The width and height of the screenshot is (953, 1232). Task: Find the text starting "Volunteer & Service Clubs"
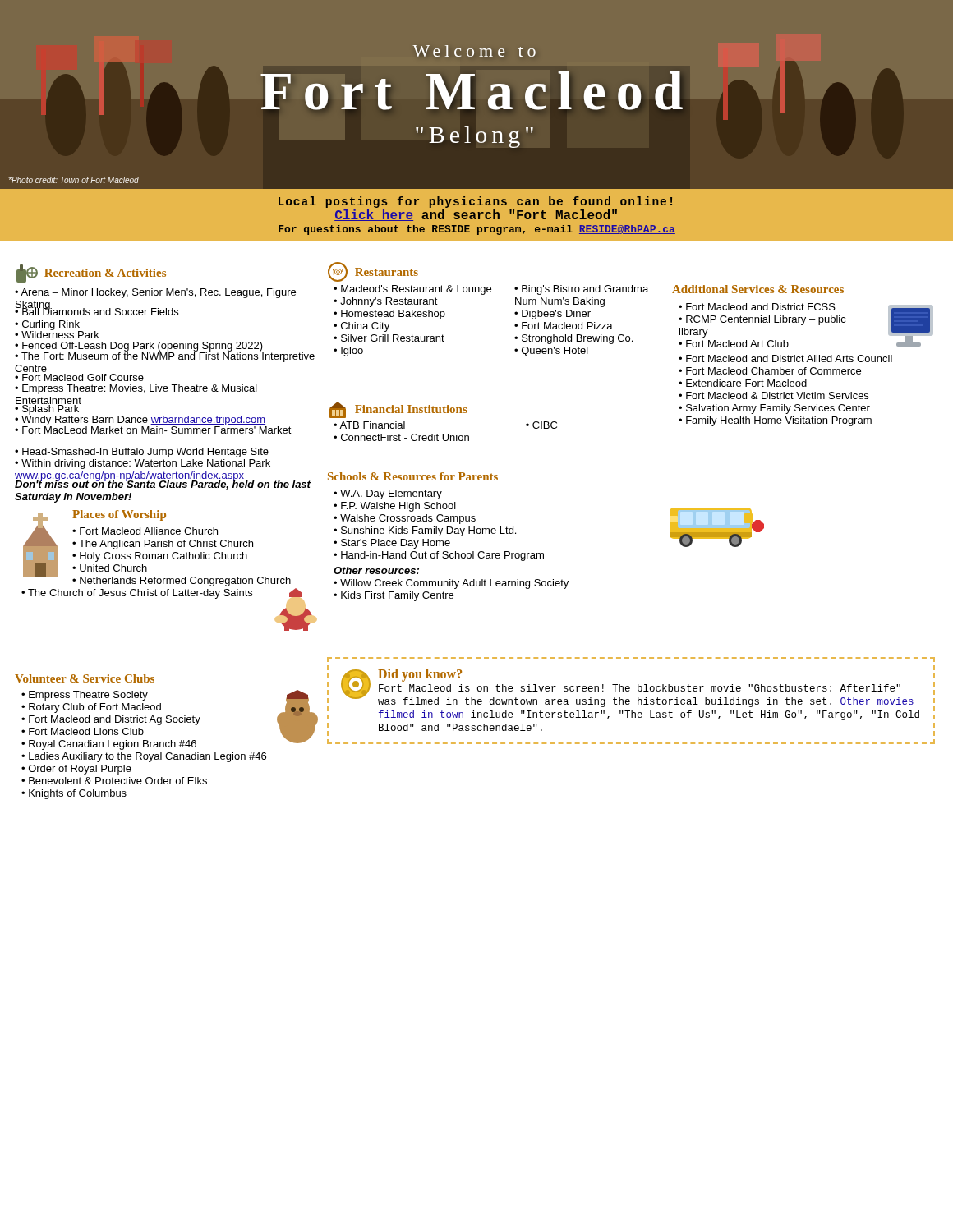(85, 678)
